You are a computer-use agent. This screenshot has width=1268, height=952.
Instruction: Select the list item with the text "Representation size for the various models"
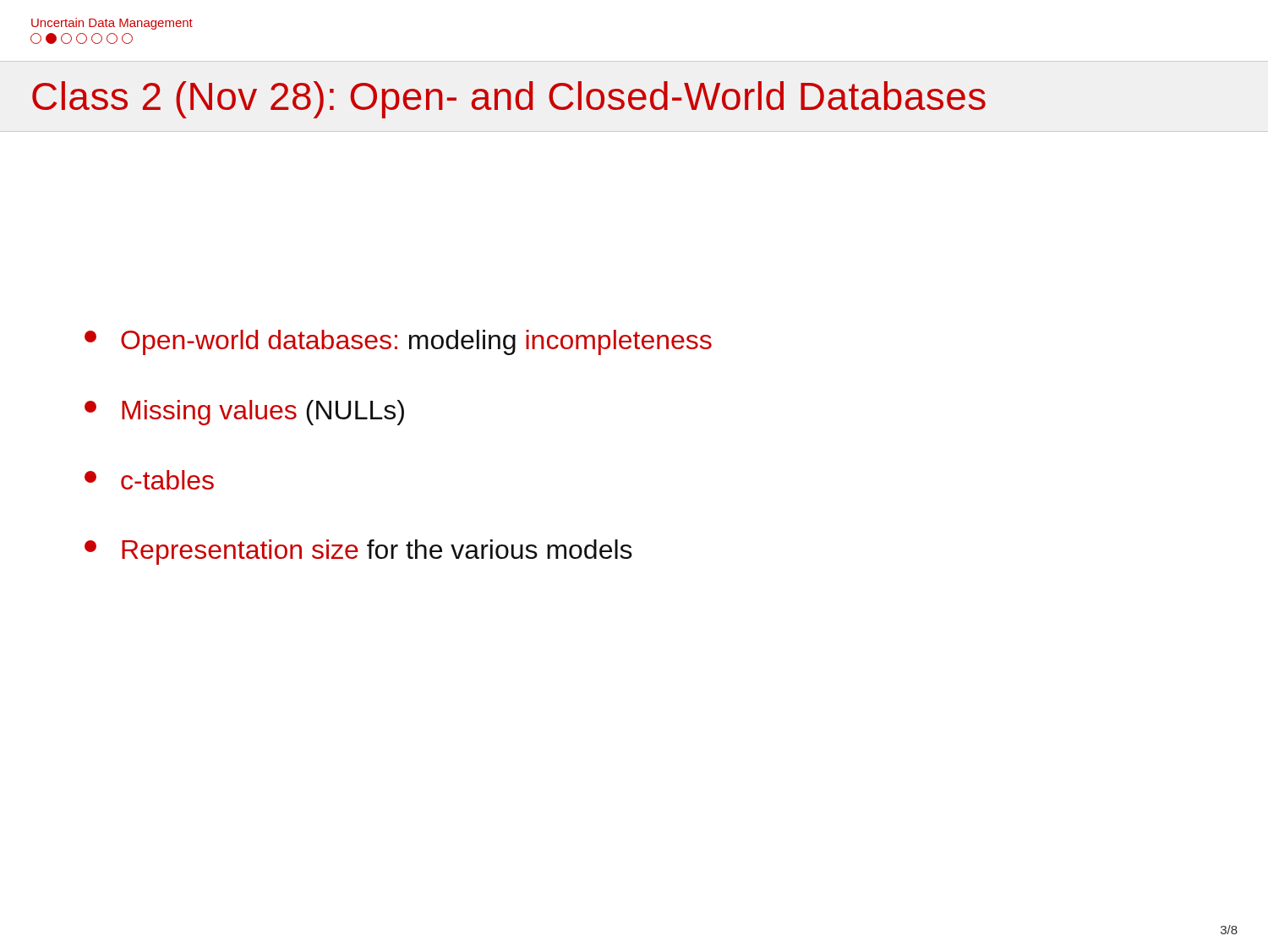pyautogui.click(x=359, y=550)
